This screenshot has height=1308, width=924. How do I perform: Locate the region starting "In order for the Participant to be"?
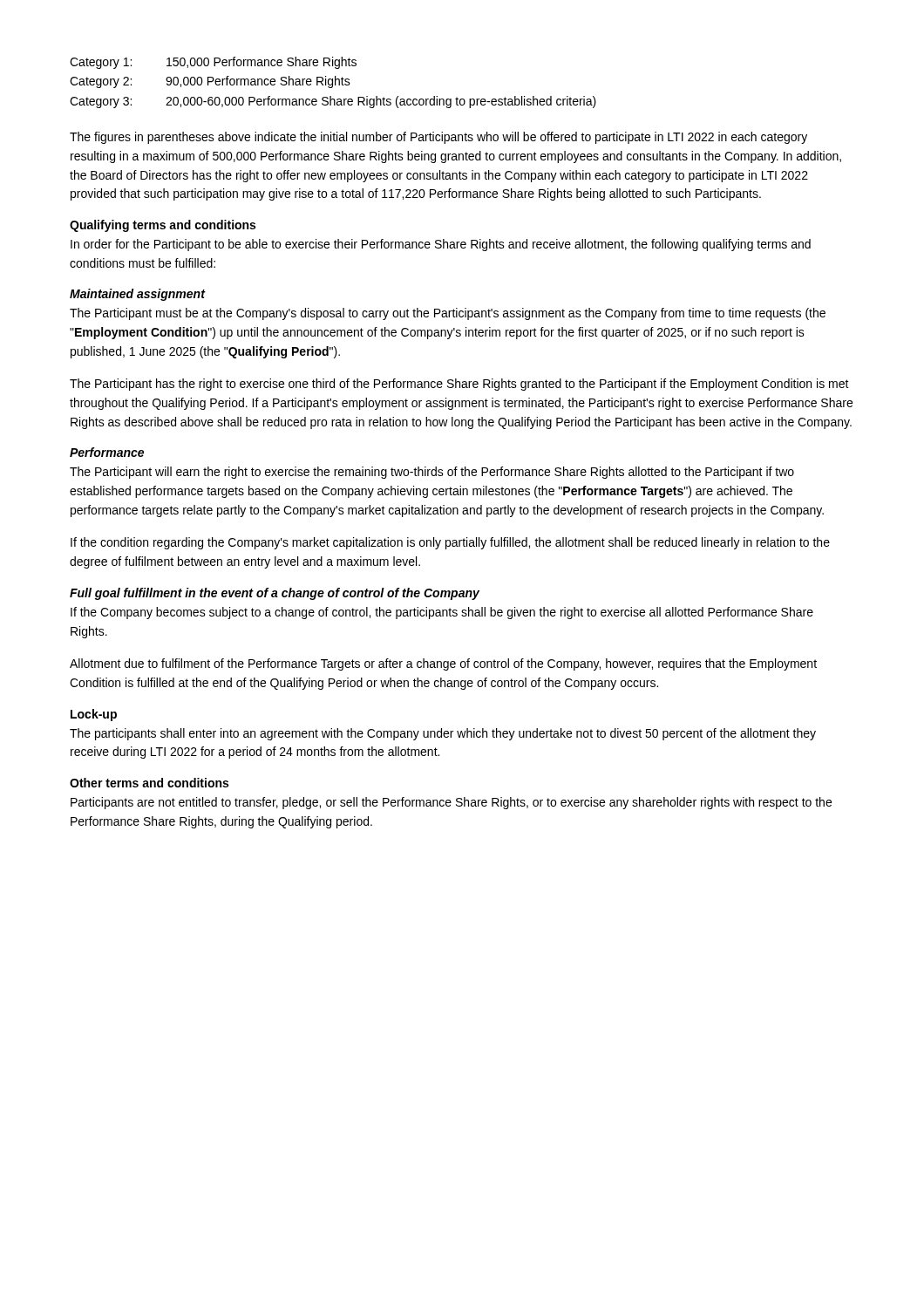(440, 254)
